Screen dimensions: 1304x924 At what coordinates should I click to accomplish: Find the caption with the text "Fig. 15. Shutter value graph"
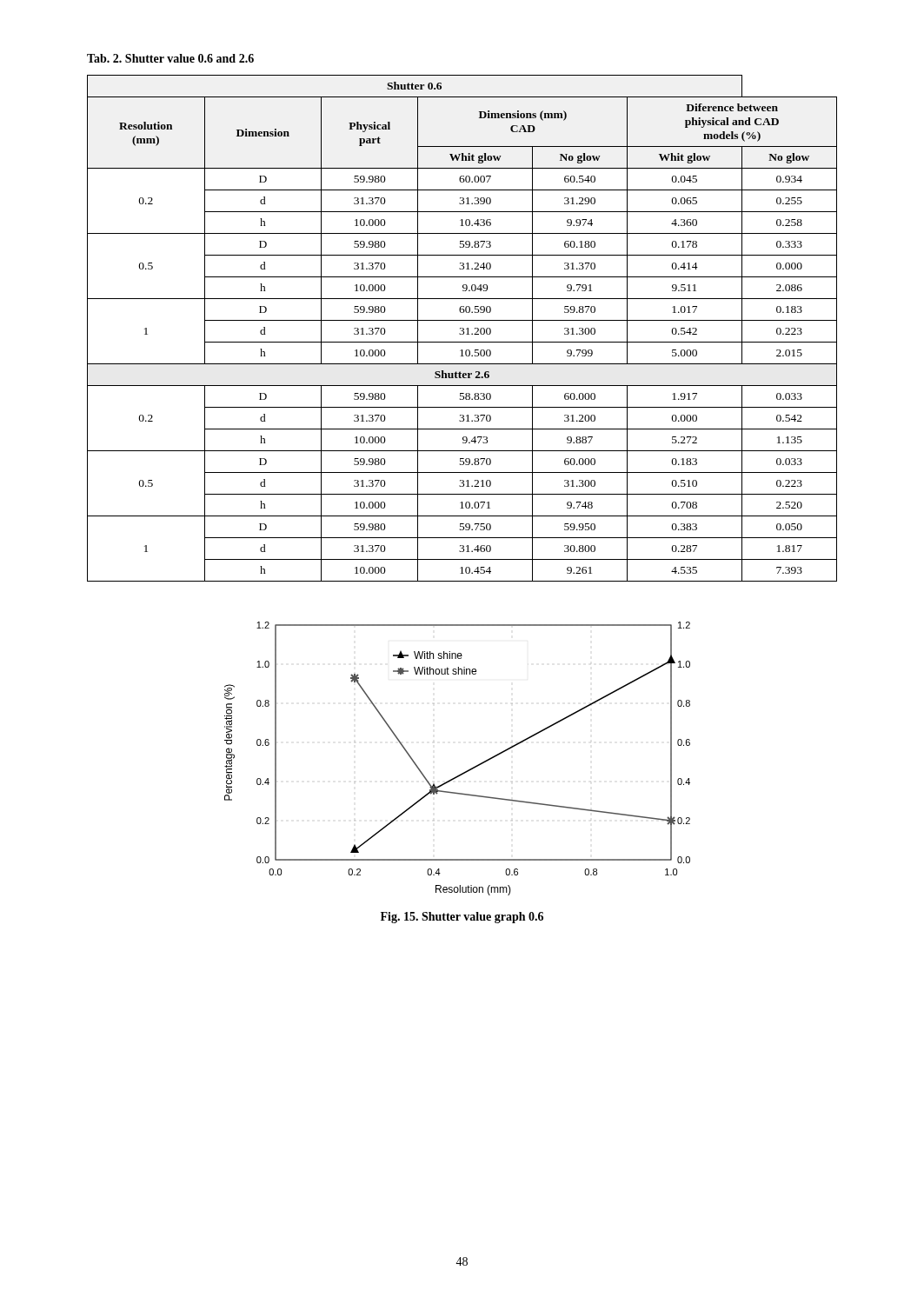tap(462, 917)
